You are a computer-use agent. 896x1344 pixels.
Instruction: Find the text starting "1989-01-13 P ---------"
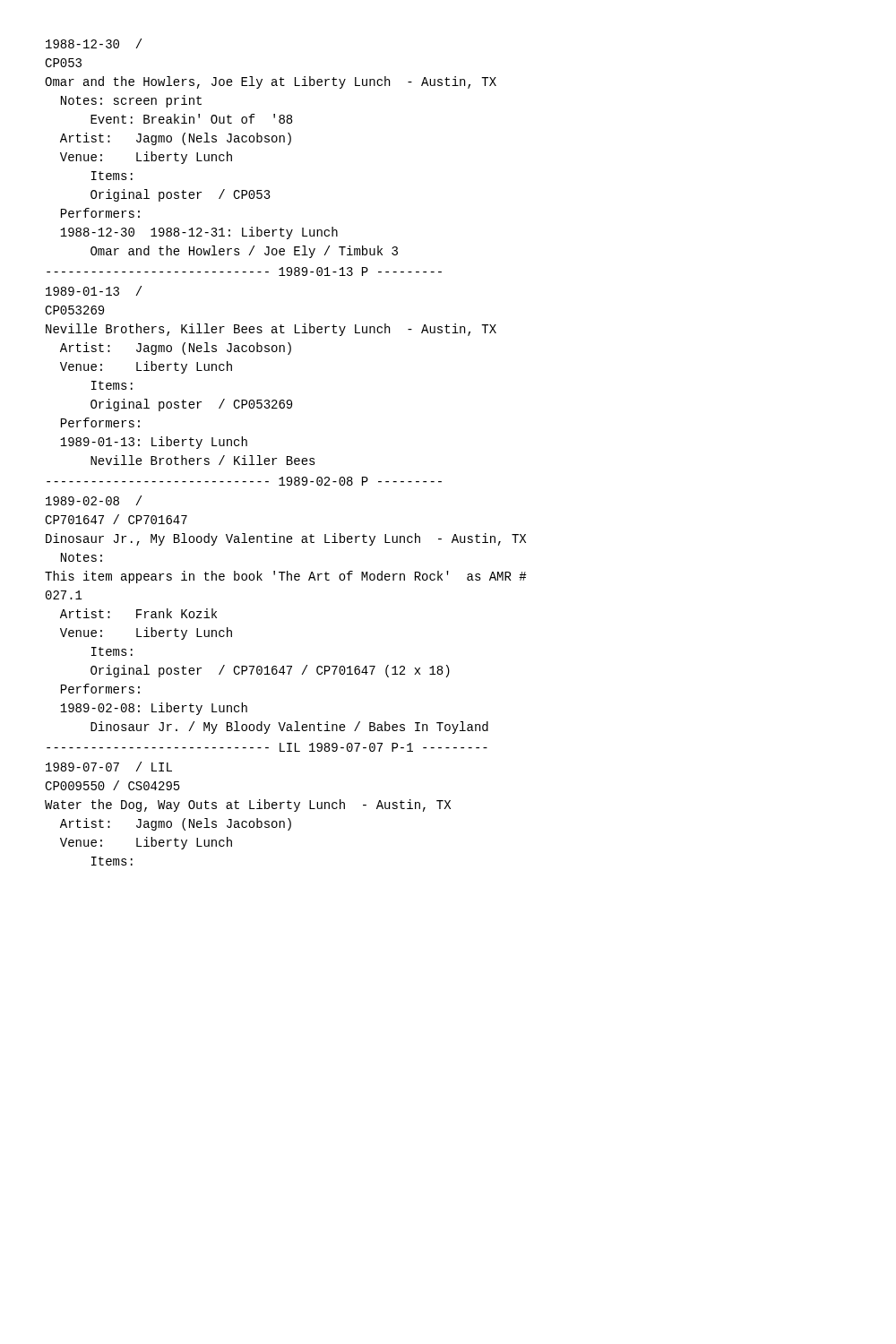(244, 272)
